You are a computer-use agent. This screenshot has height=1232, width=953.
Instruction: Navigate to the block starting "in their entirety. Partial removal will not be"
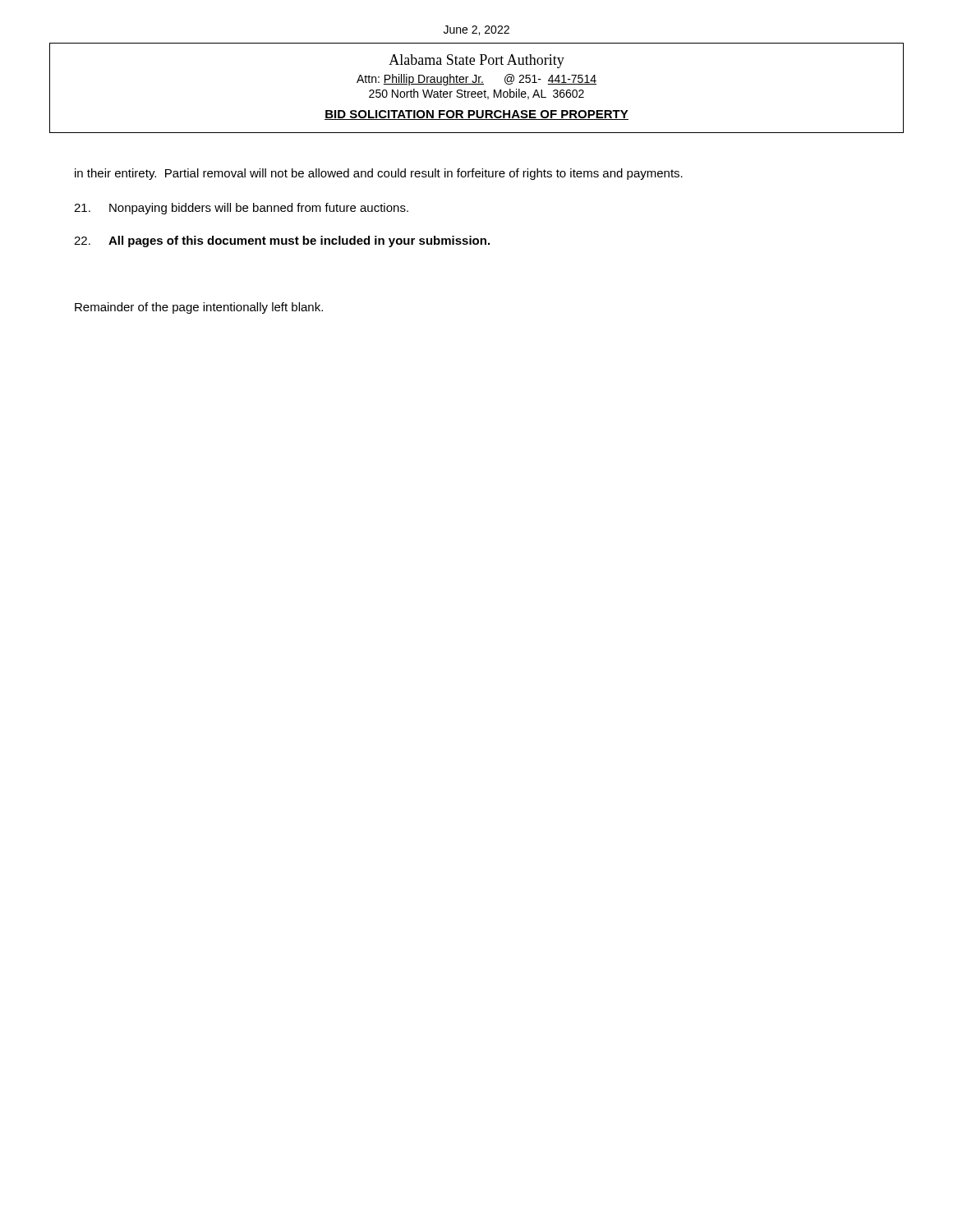tap(379, 173)
